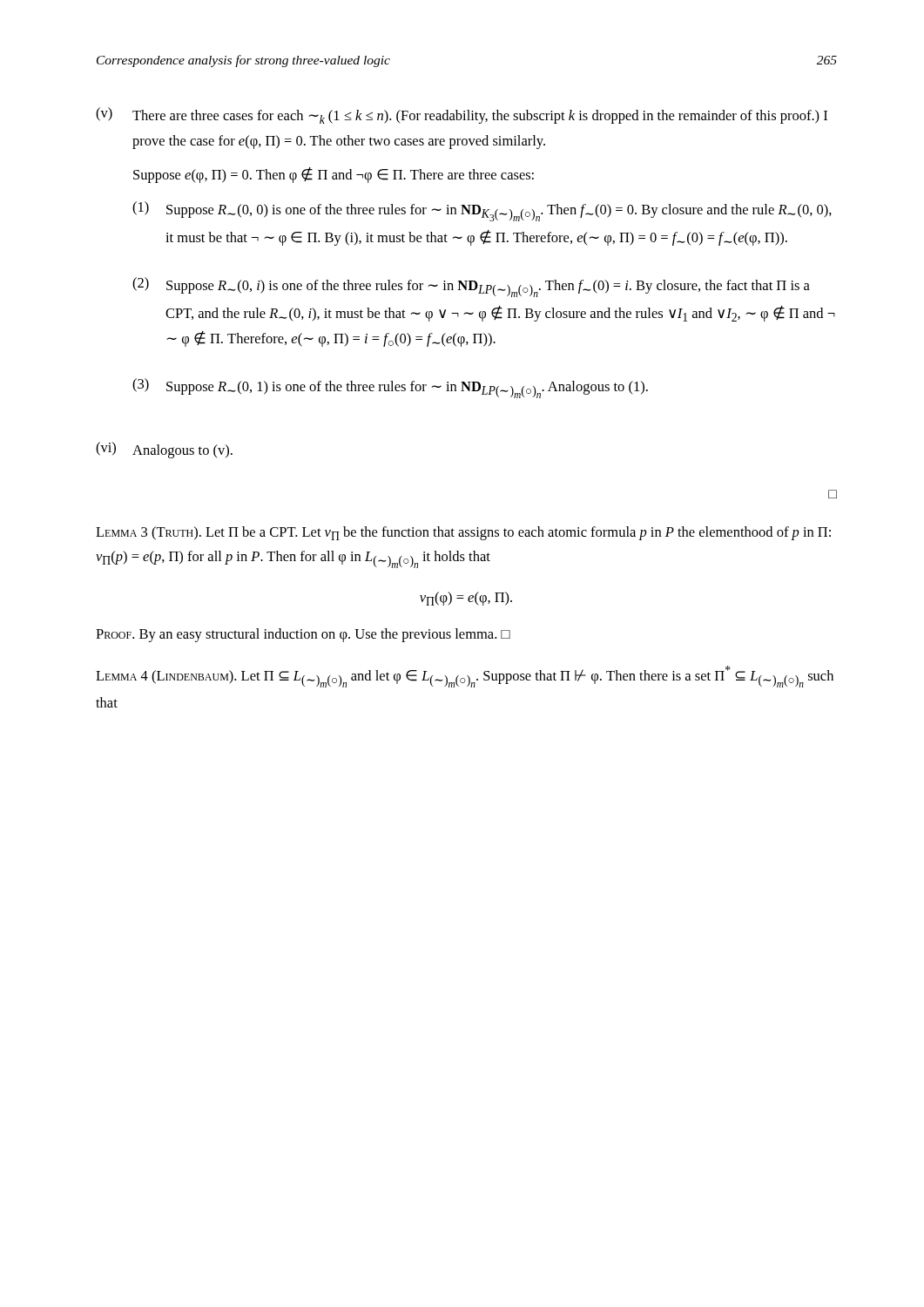Locate the block of text that opens with "(v) There are three"

click(462, 115)
